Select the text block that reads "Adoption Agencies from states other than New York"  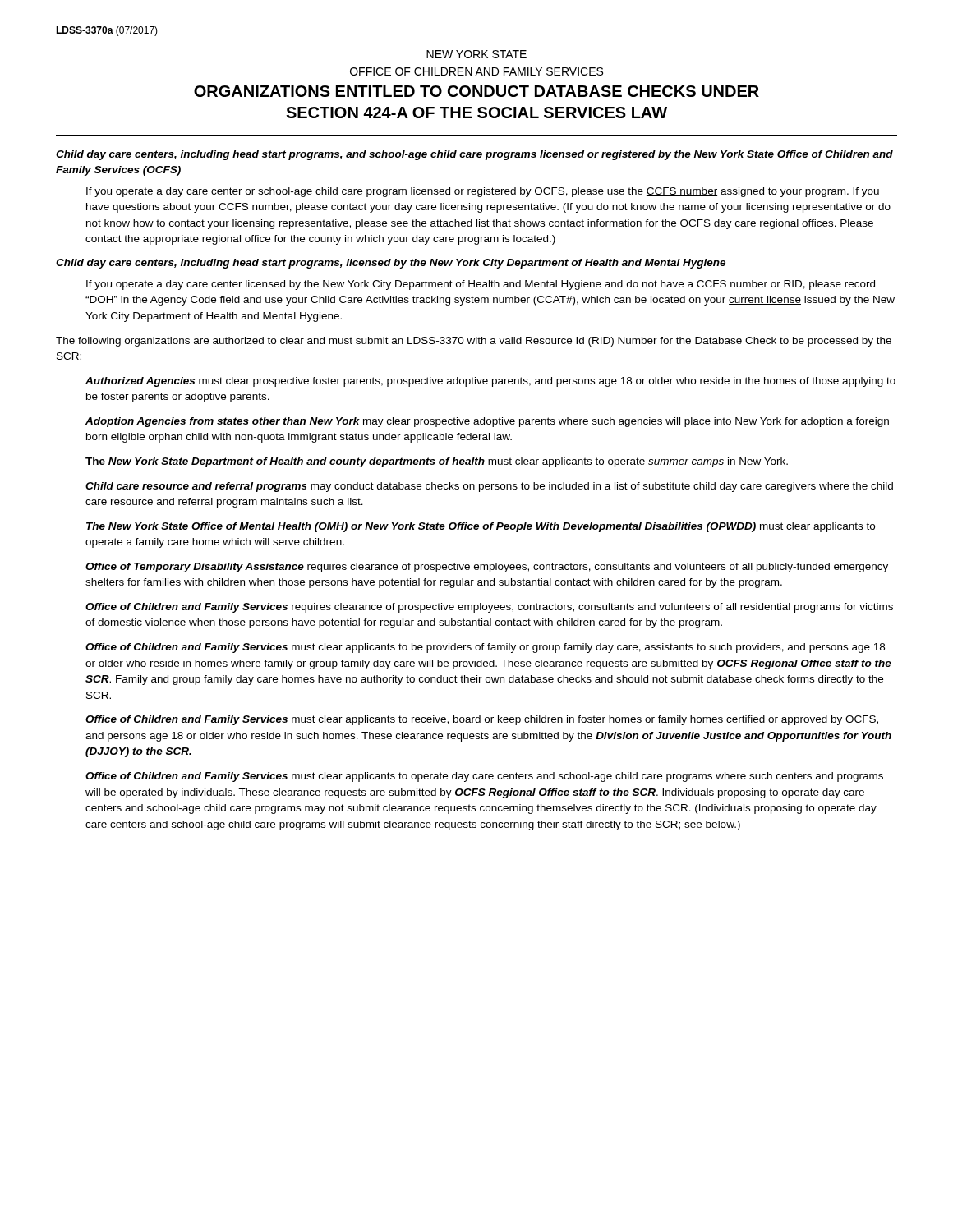click(x=488, y=429)
